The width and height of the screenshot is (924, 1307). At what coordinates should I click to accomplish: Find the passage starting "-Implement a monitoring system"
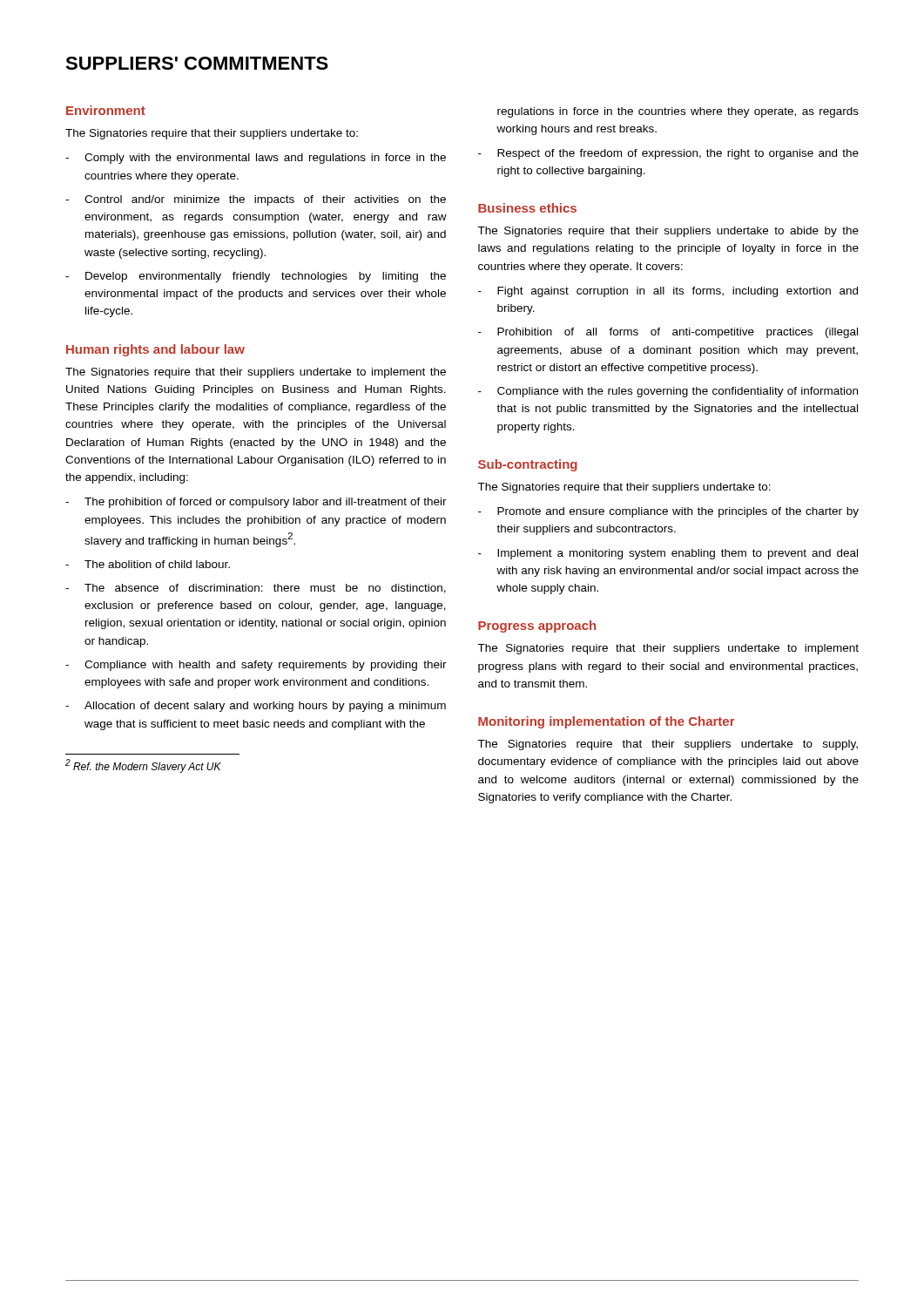[668, 571]
